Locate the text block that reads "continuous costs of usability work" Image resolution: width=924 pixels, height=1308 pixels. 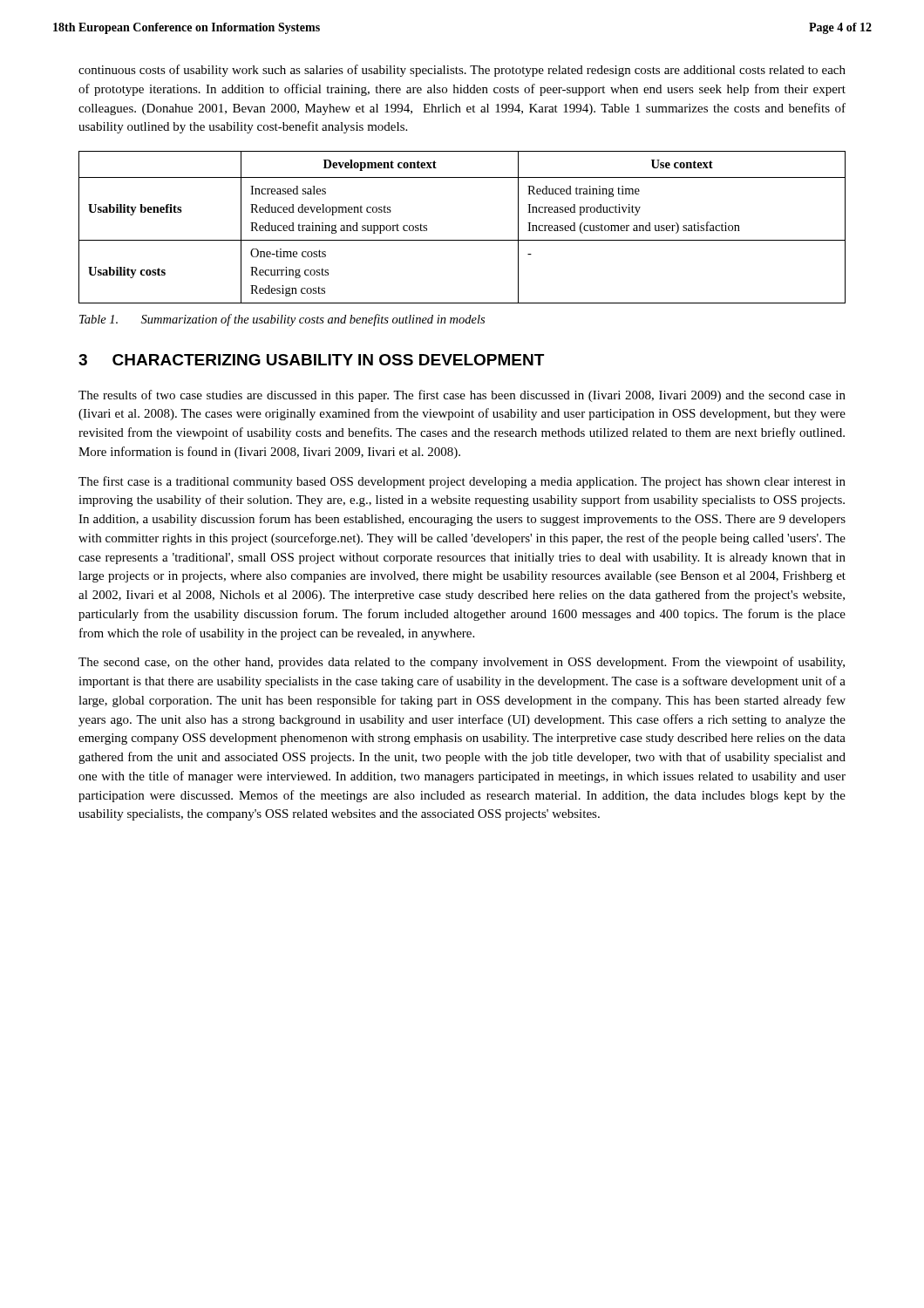[462, 98]
